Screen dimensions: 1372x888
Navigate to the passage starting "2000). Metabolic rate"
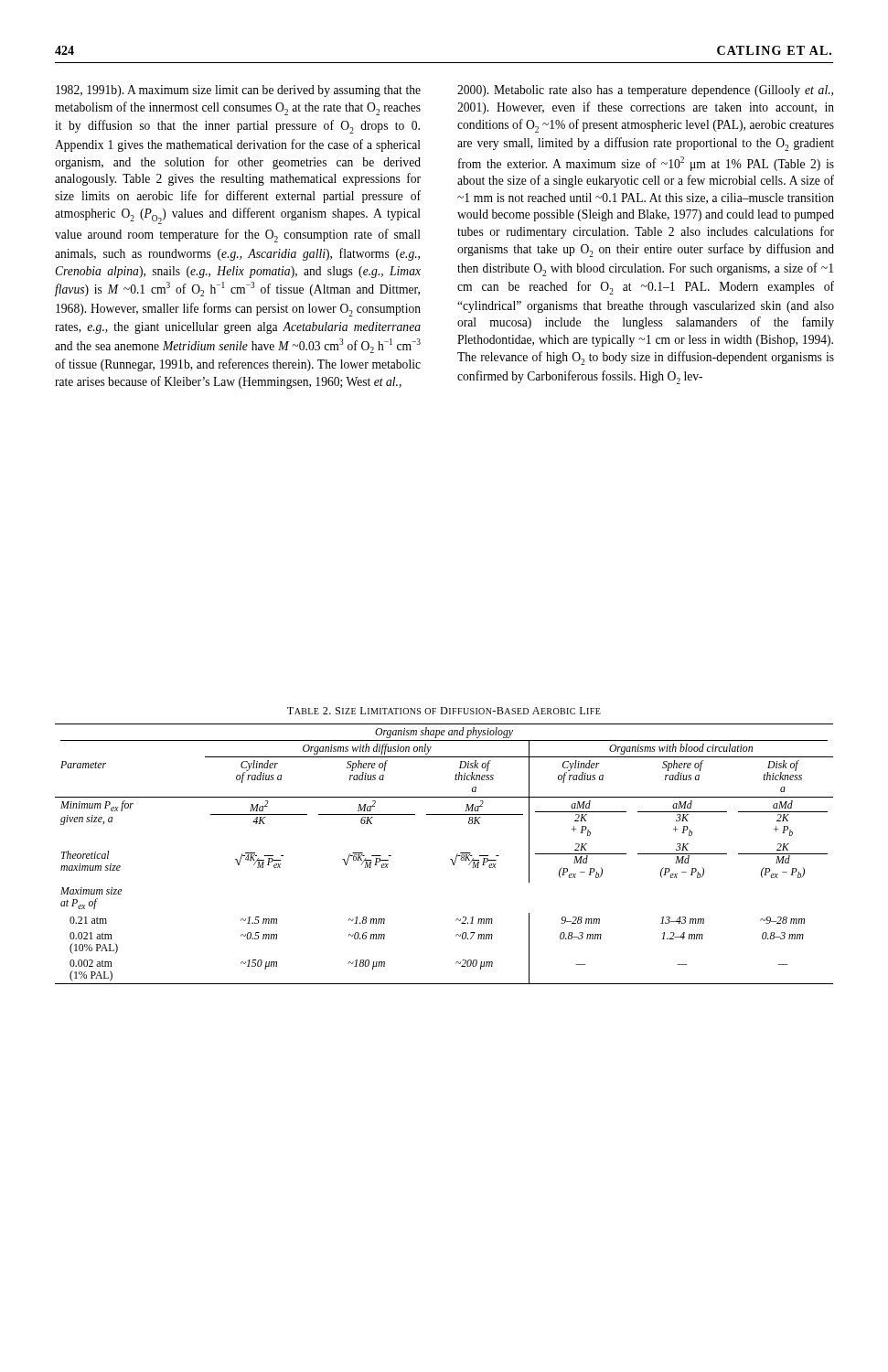tap(646, 235)
